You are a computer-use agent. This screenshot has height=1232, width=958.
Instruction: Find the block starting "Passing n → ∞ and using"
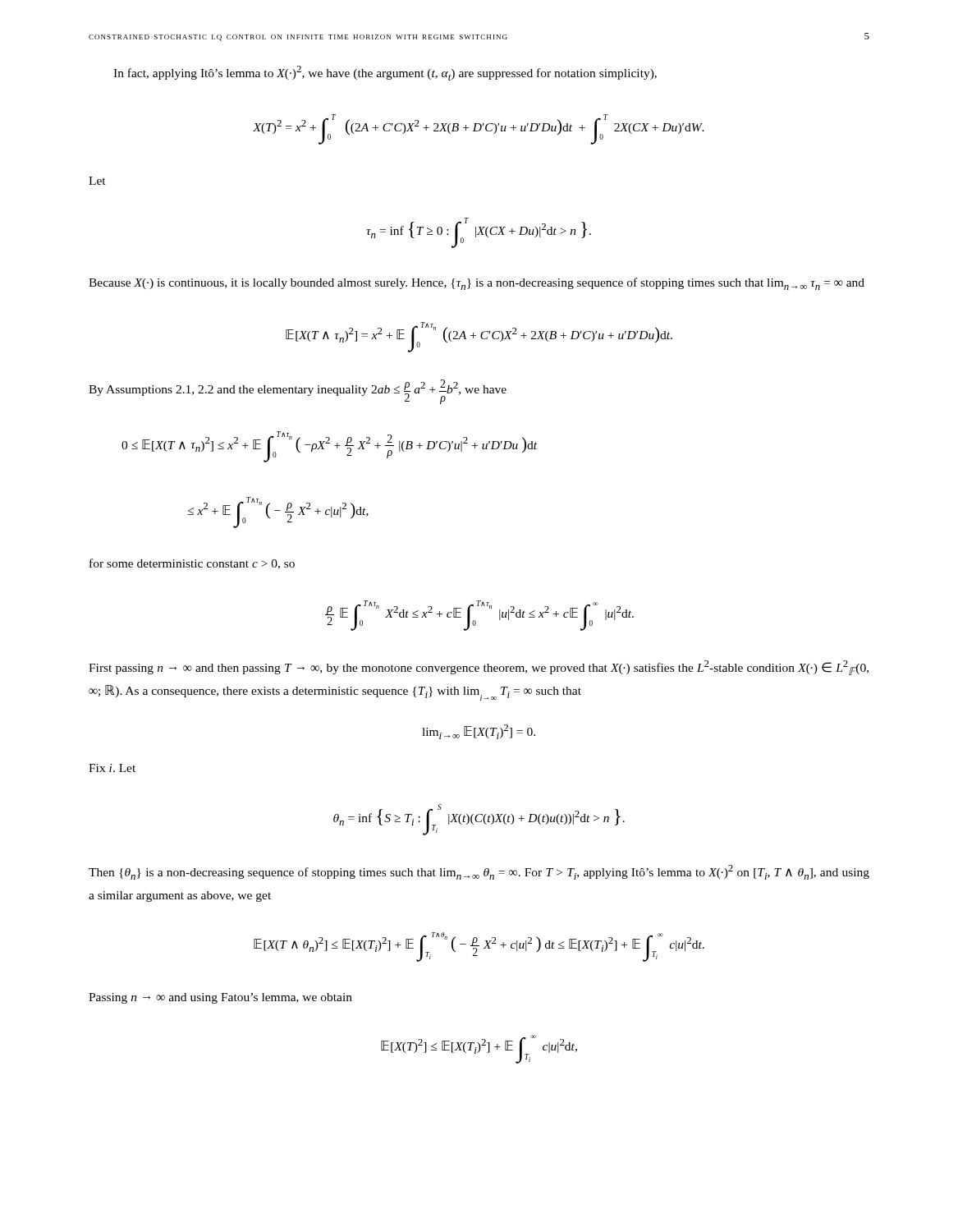pyautogui.click(x=220, y=996)
